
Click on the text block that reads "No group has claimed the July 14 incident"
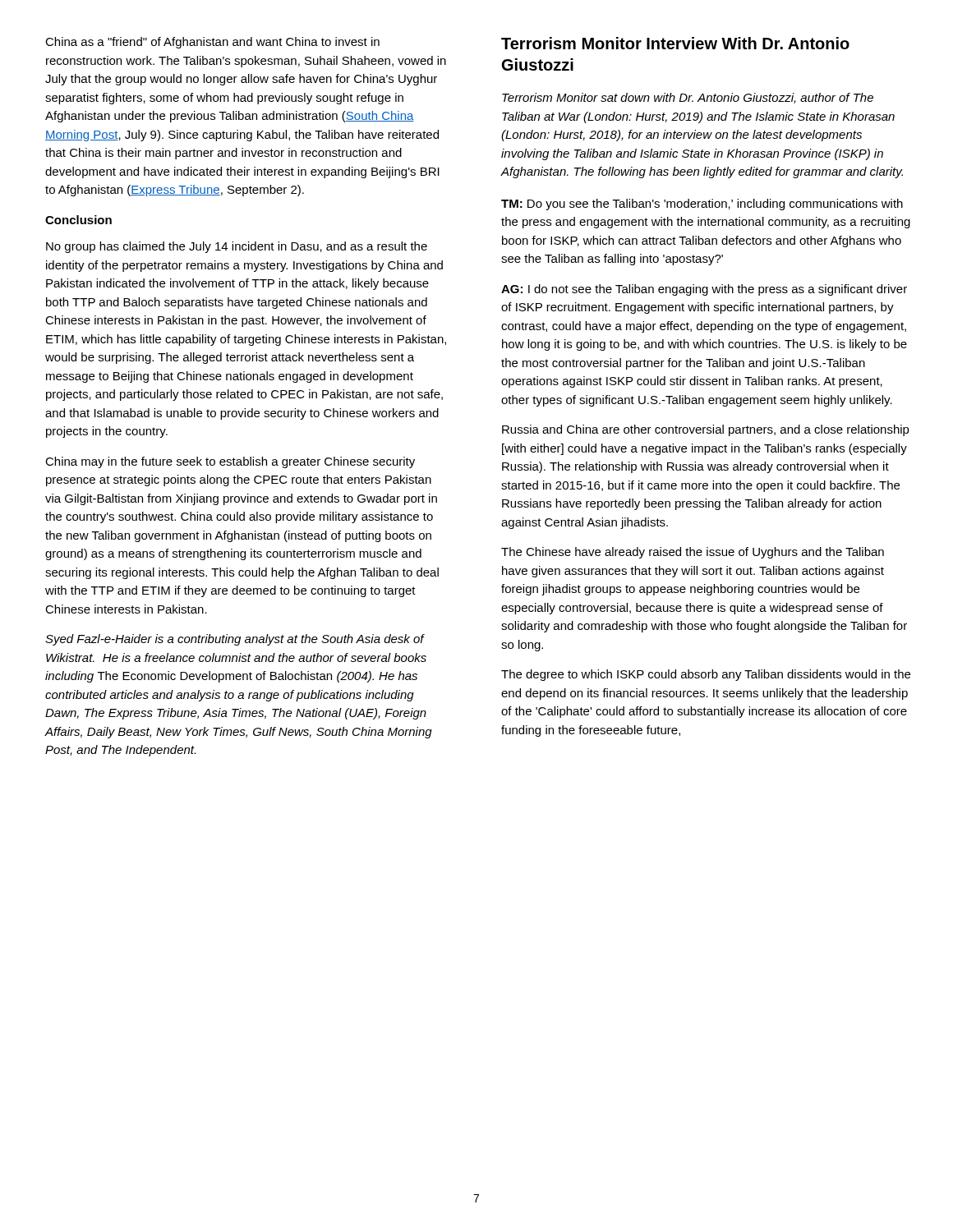(246, 338)
